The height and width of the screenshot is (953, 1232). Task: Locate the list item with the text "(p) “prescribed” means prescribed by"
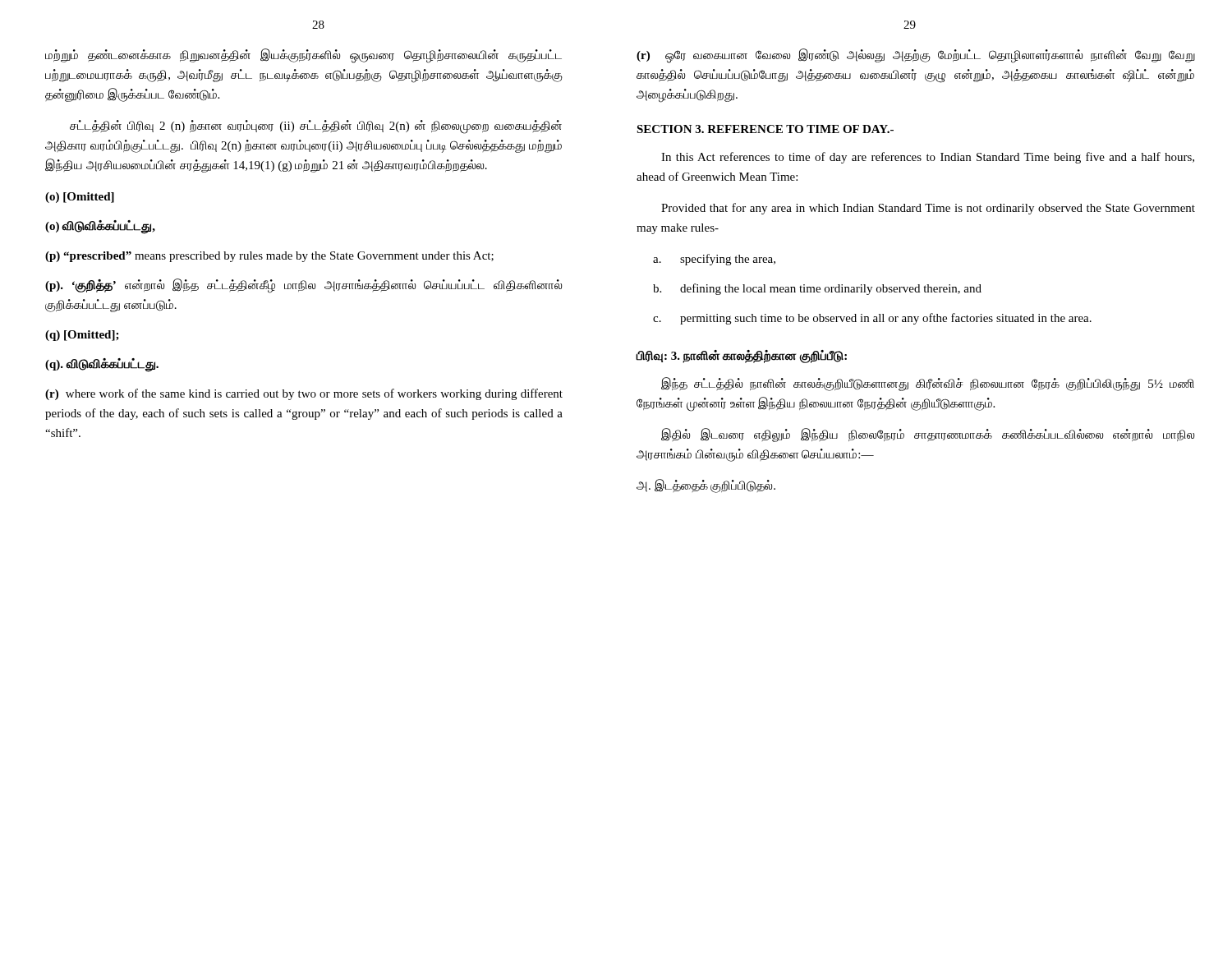270,255
